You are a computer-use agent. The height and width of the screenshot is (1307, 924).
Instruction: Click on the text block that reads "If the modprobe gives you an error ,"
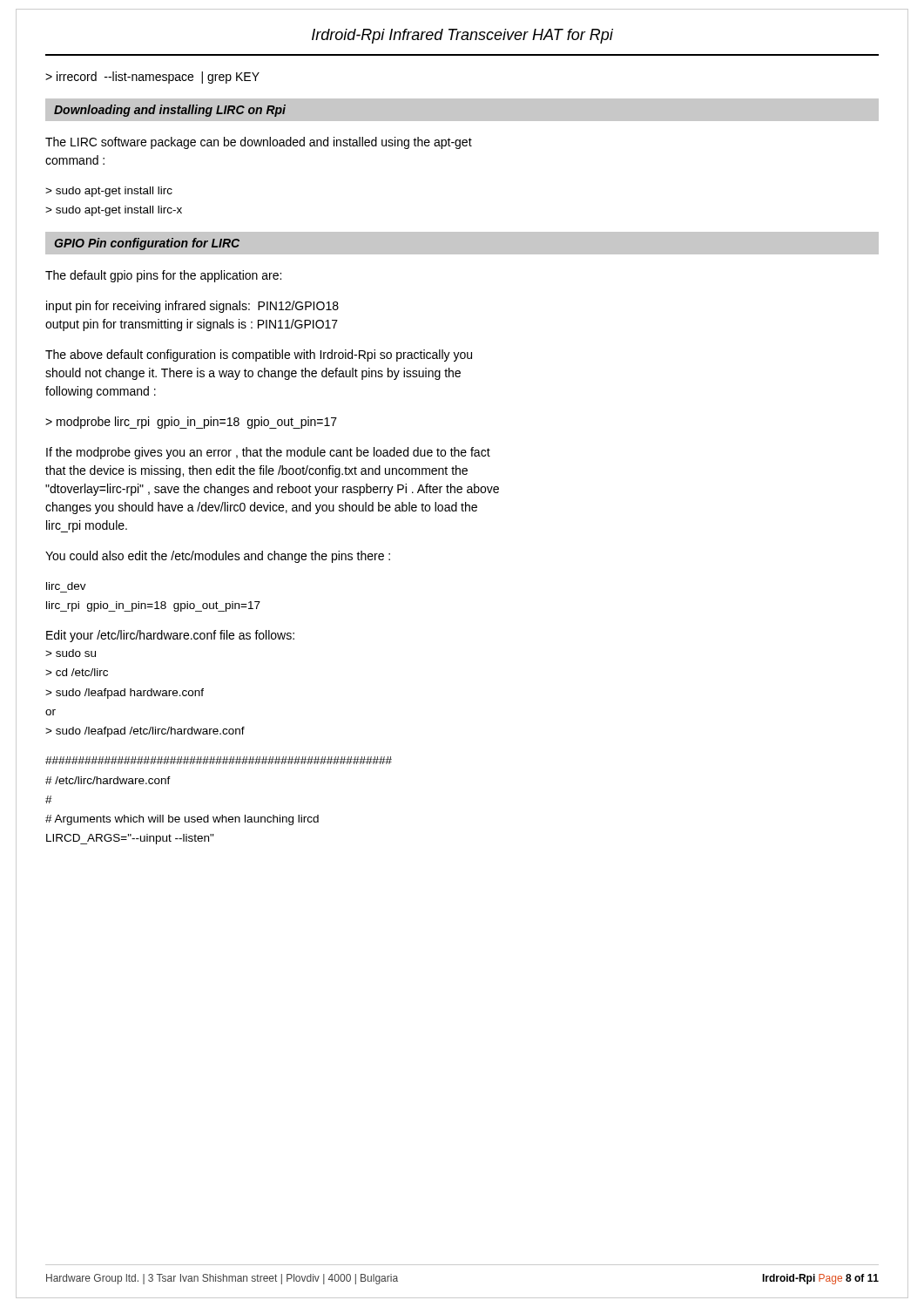point(272,488)
